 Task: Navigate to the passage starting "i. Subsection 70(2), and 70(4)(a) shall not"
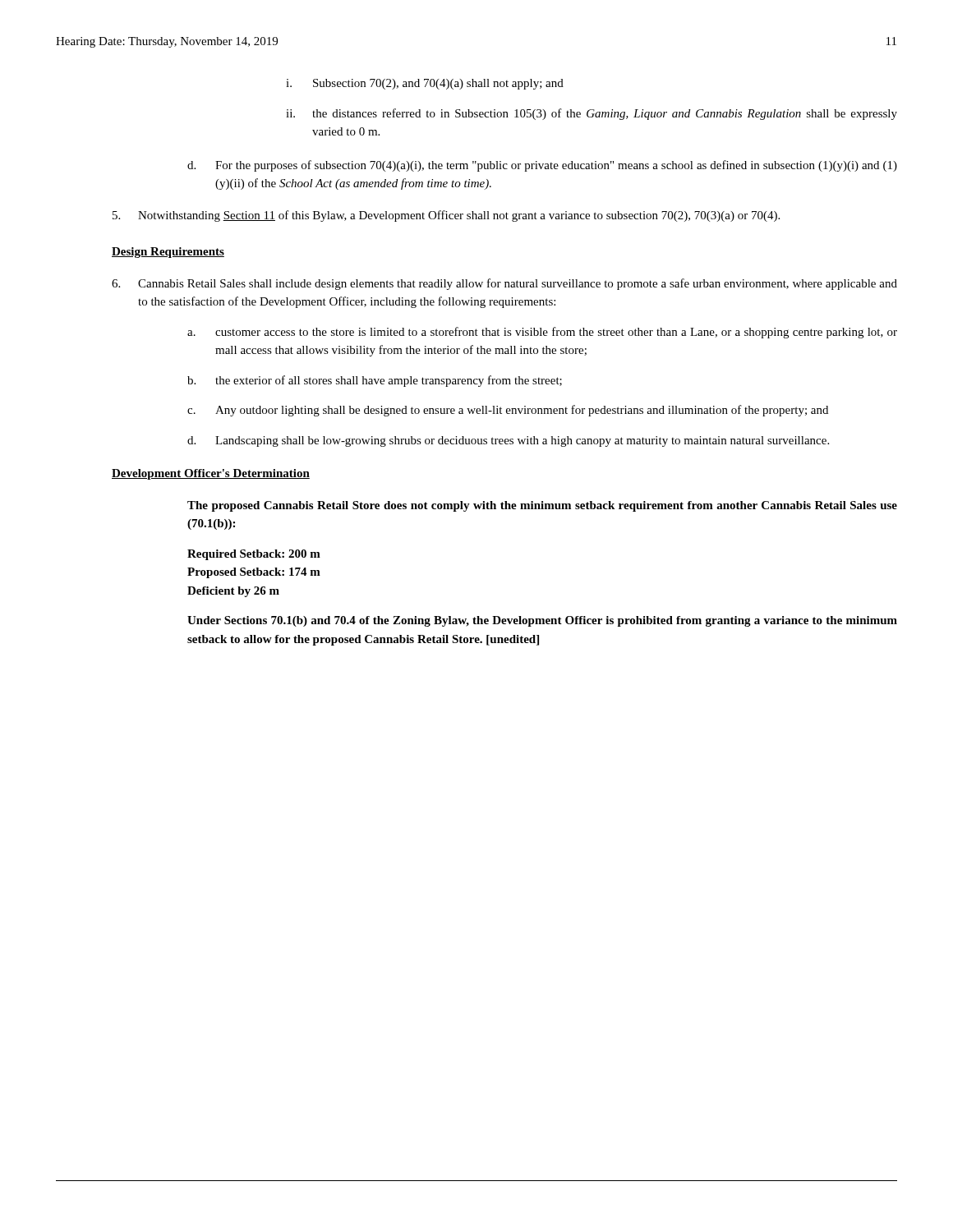click(x=425, y=83)
